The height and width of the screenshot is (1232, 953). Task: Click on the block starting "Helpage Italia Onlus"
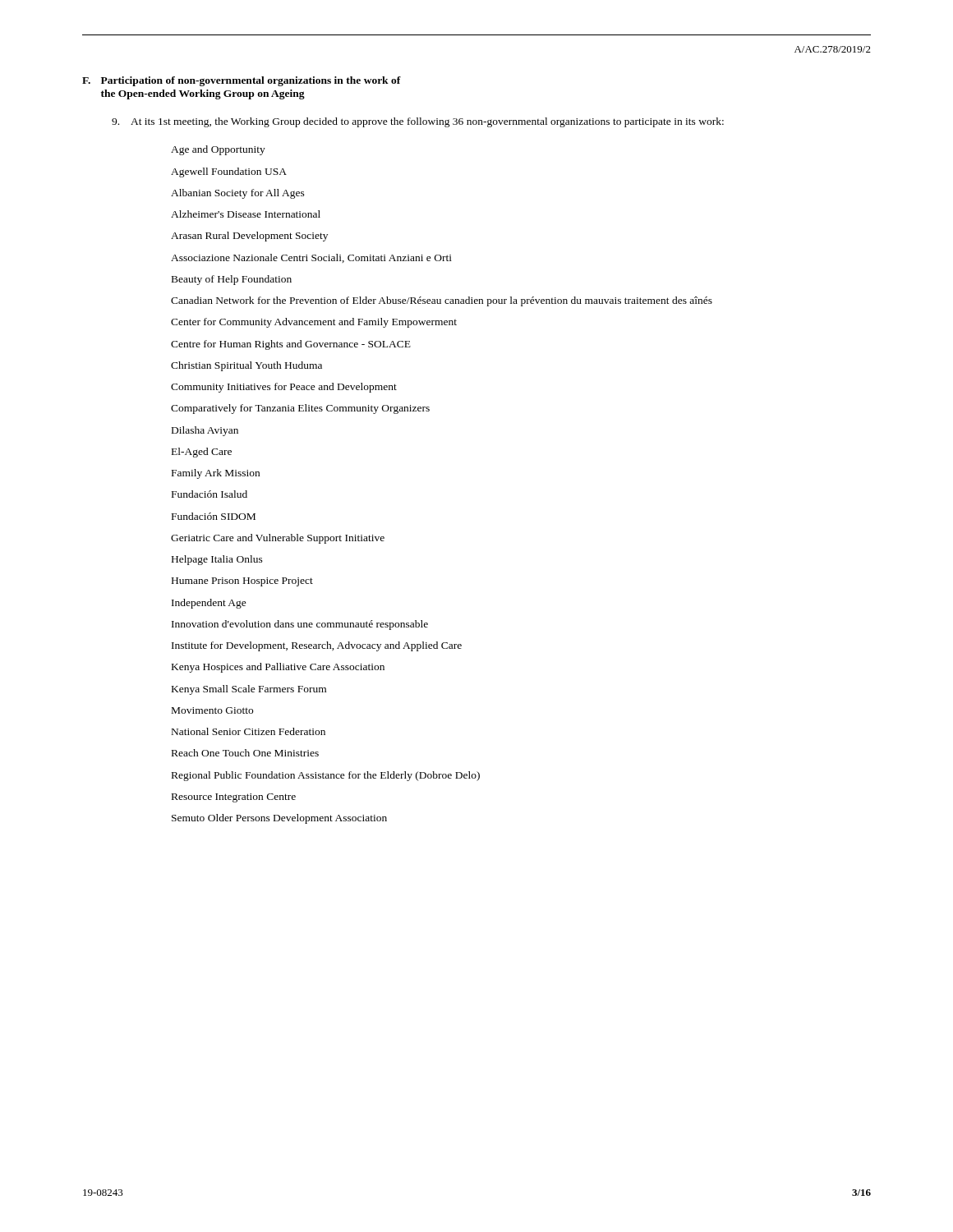tap(217, 559)
